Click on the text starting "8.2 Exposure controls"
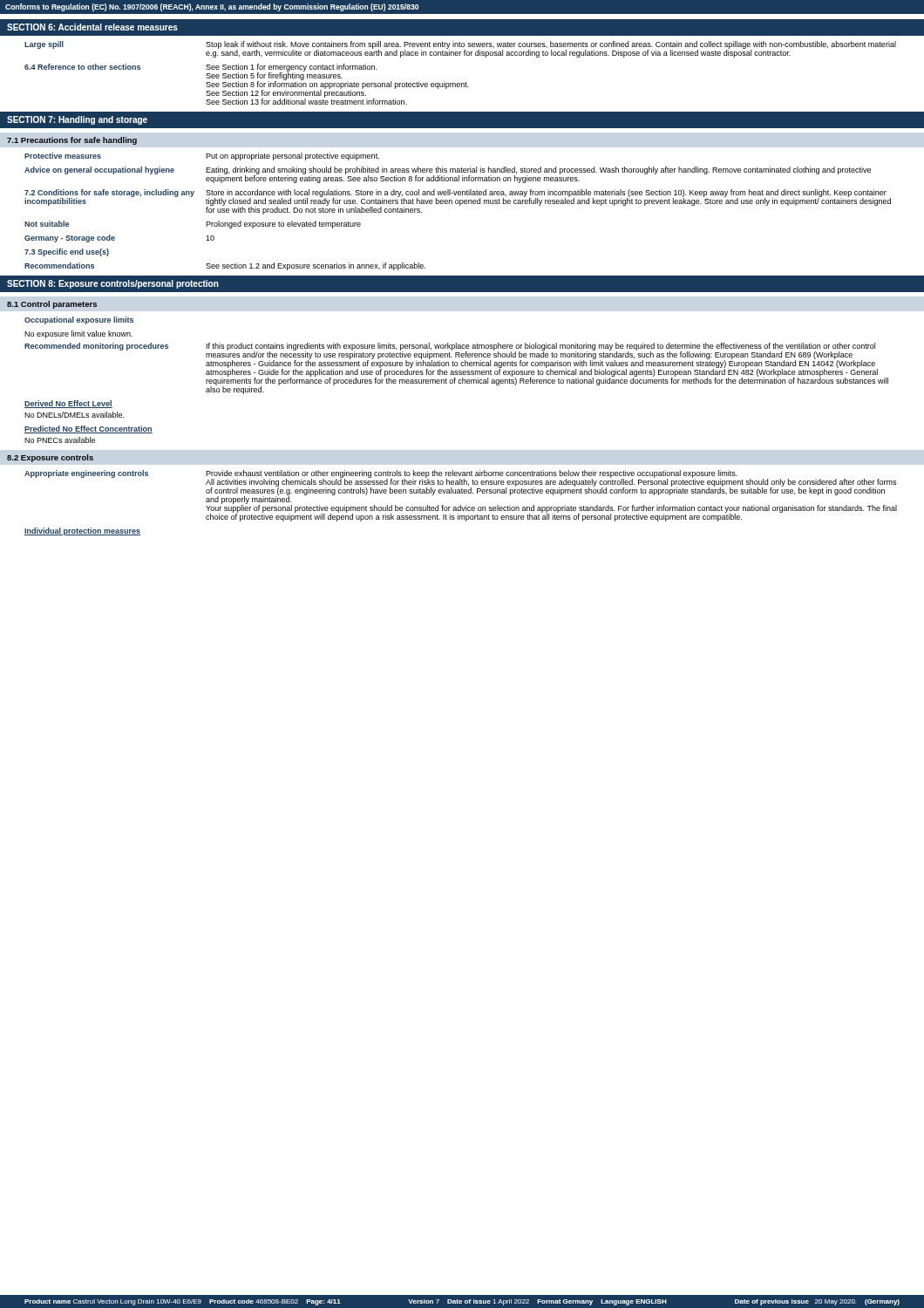The image size is (924, 1308). click(50, 457)
